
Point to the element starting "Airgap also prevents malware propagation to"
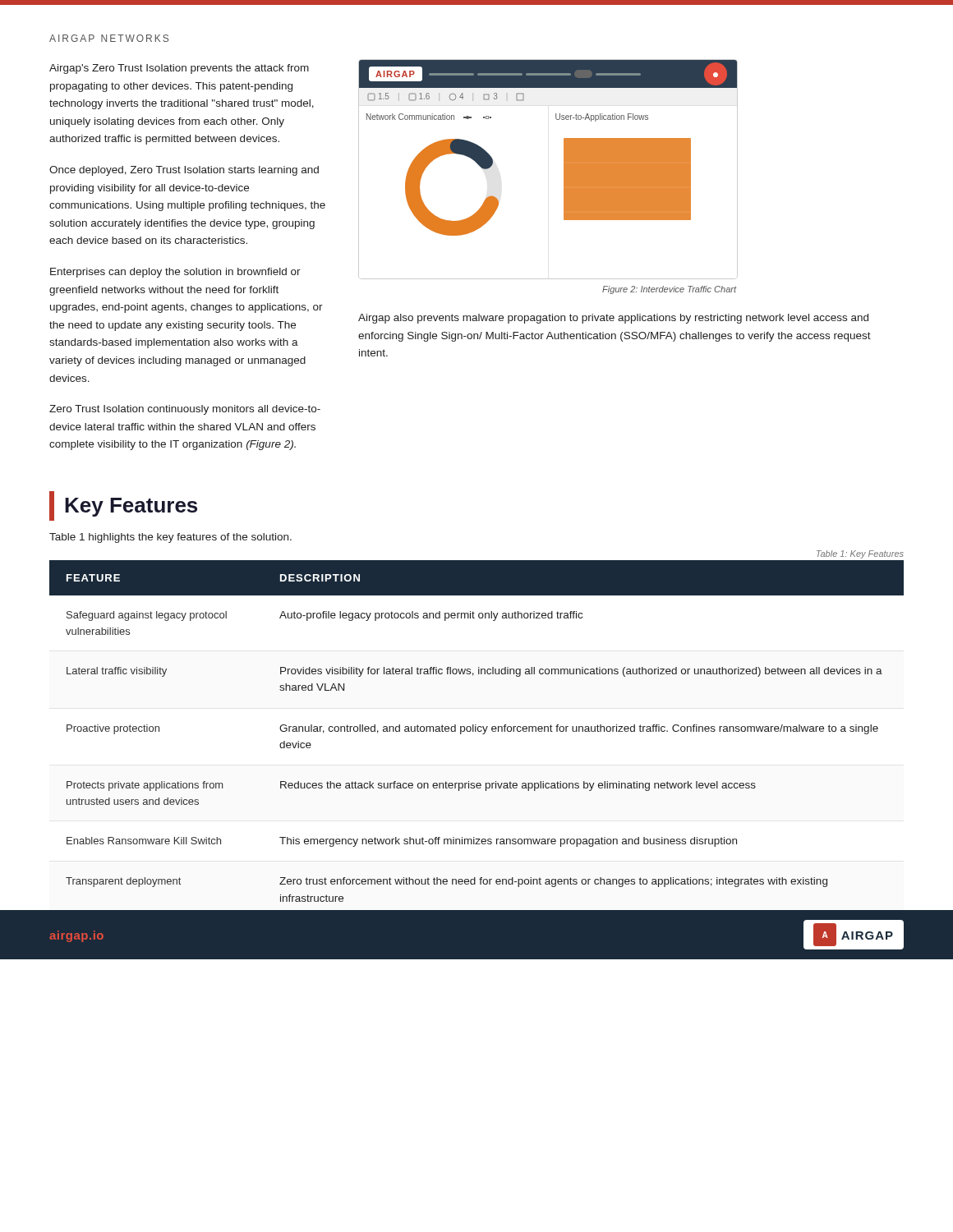click(x=631, y=335)
